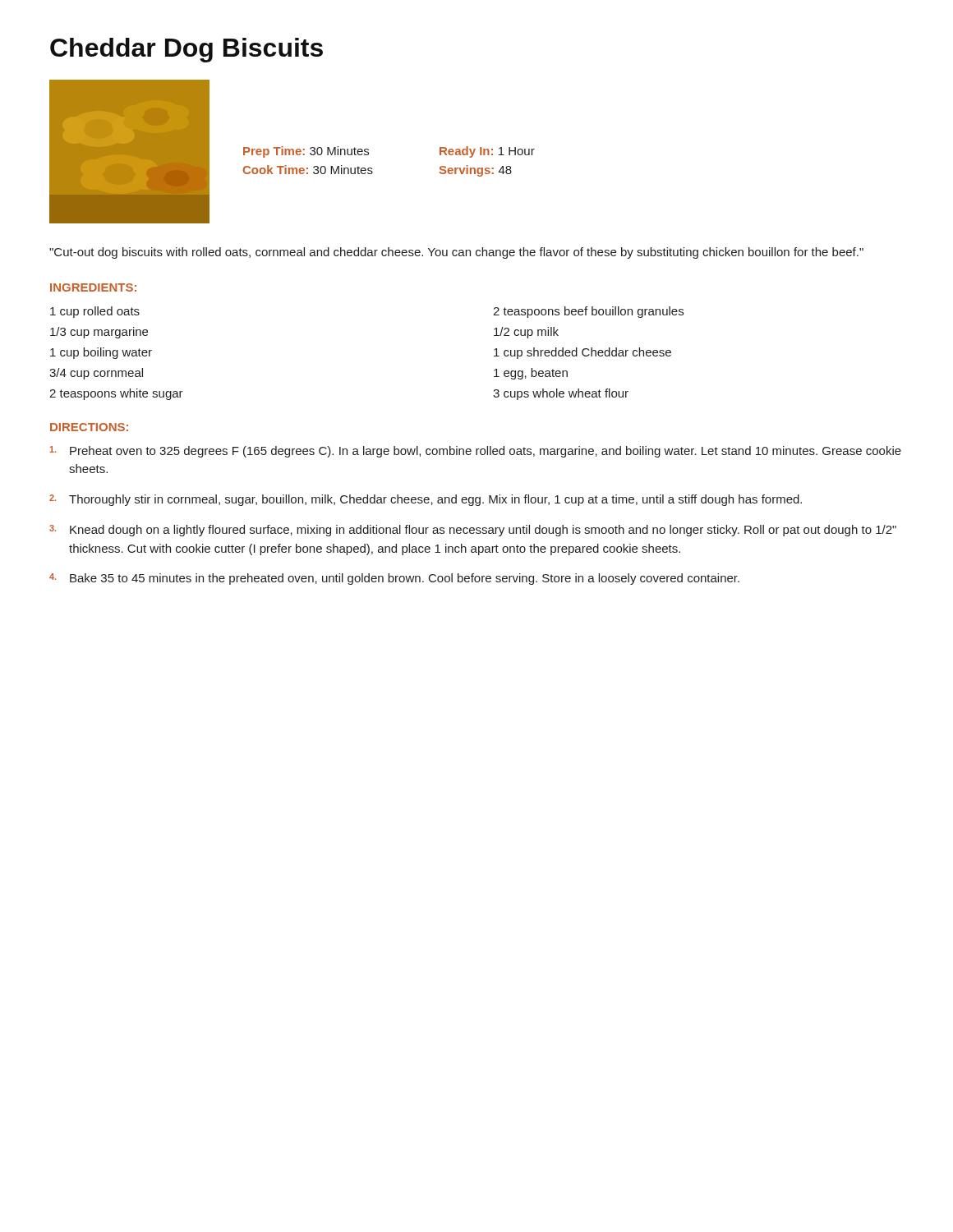
Task: Point to the text starting "Preheat oven to 325 degrees F (165"
Action: (x=476, y=460)
